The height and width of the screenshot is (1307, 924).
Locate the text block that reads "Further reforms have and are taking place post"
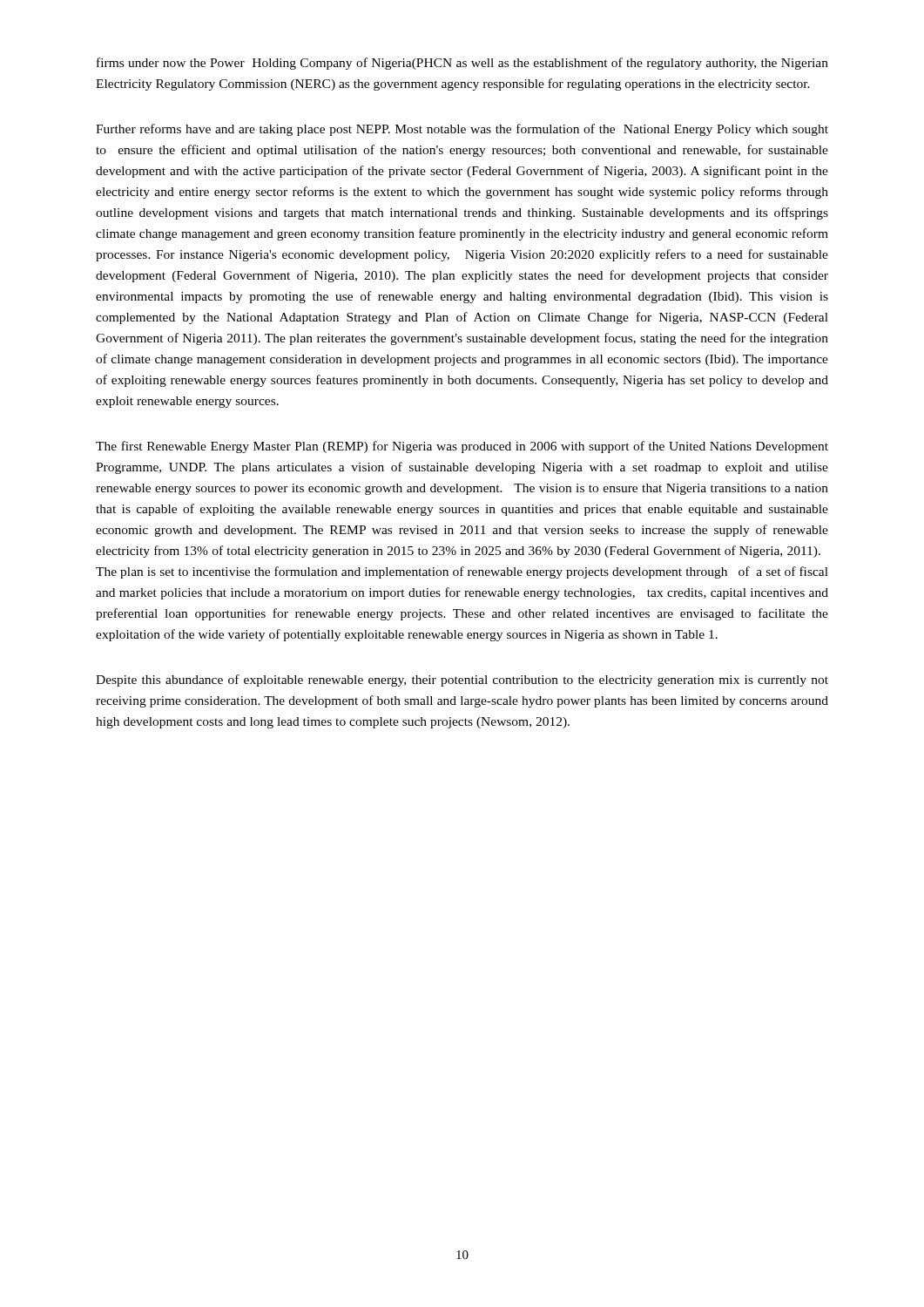(x=462, y=265)
